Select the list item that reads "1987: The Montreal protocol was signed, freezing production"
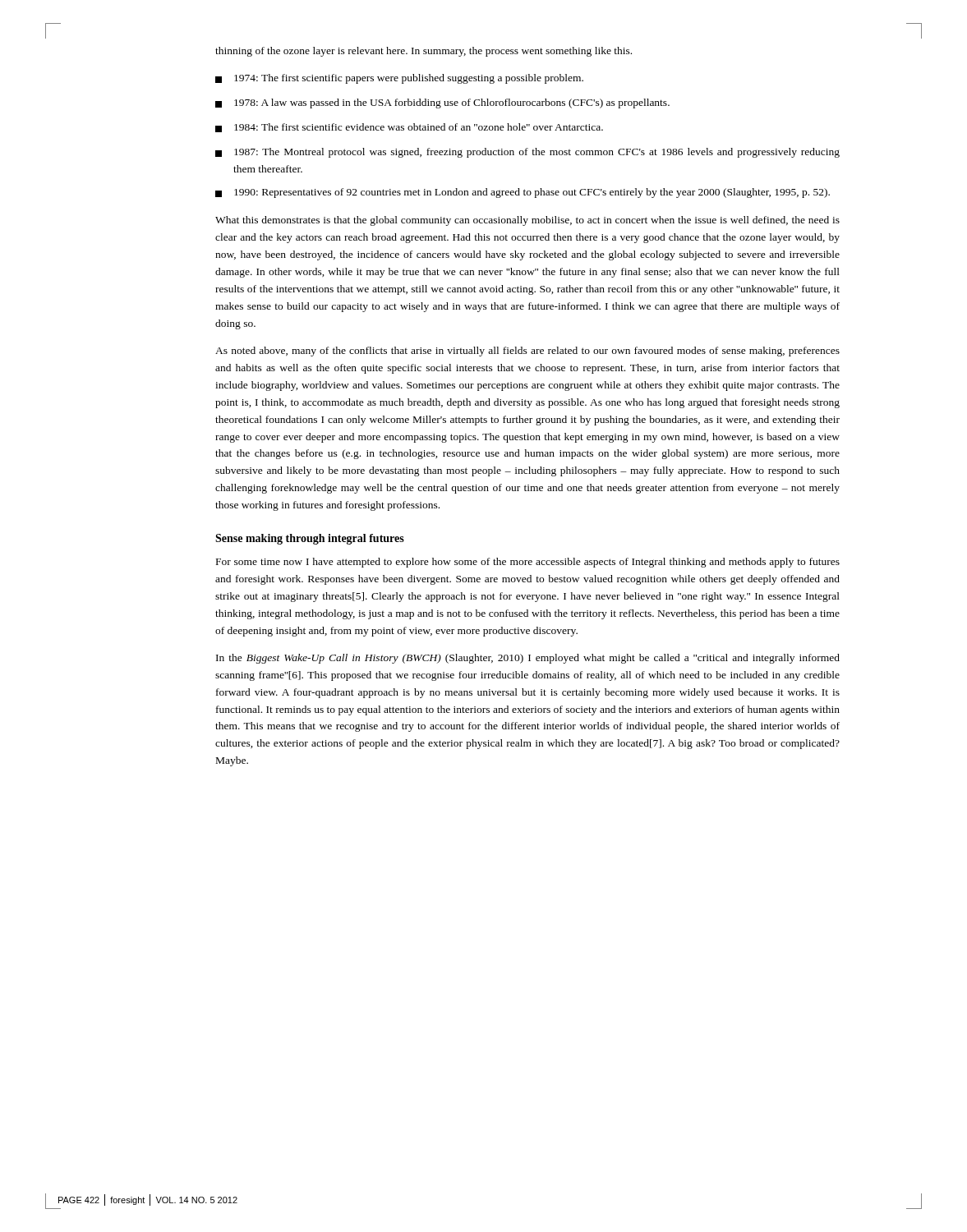The width and height of the screenshot is (967, 1232). click(527, 161)
